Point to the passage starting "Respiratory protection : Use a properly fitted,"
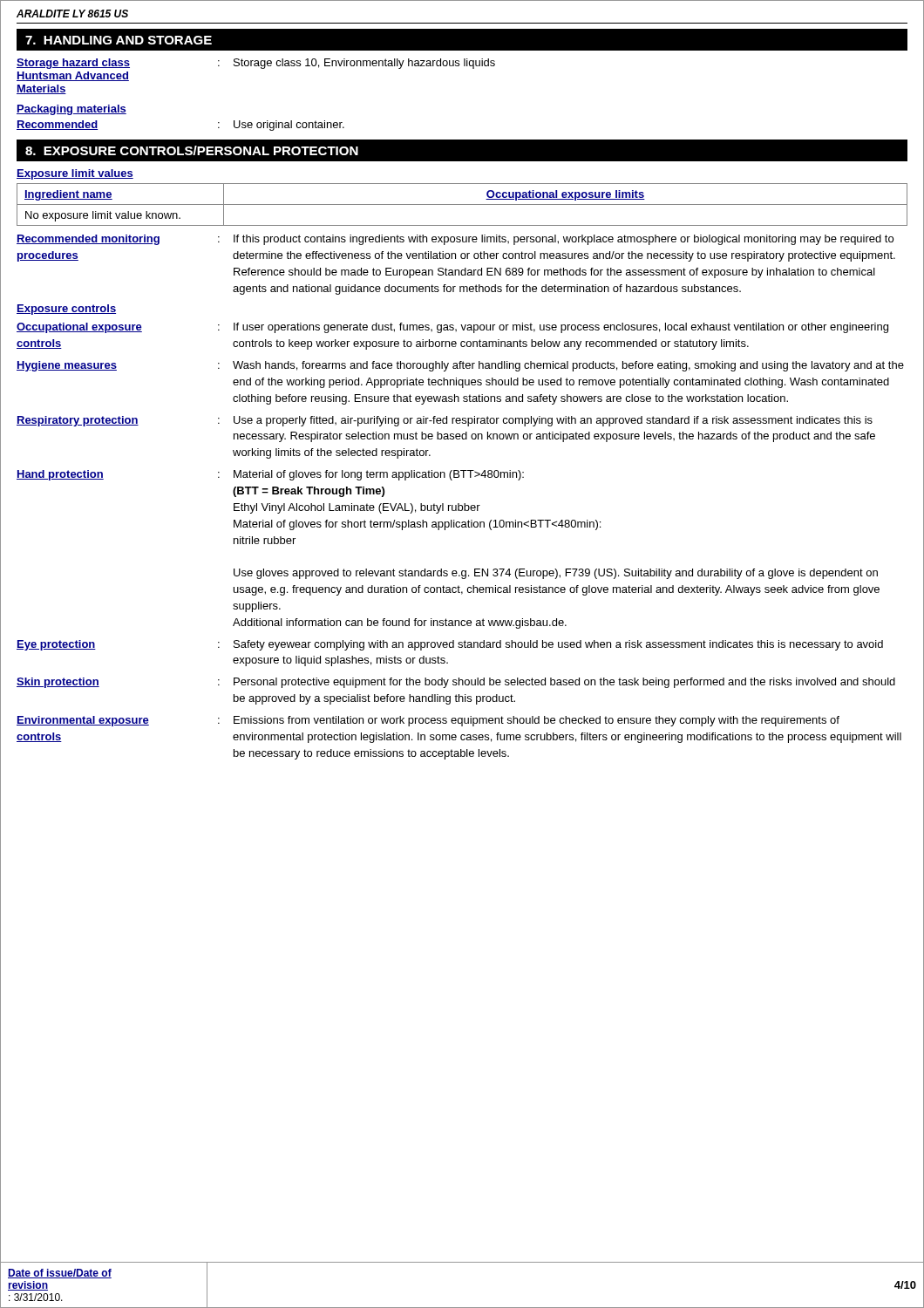The width and height of the screenshot is (924, 1308). (x=462, y=437)
